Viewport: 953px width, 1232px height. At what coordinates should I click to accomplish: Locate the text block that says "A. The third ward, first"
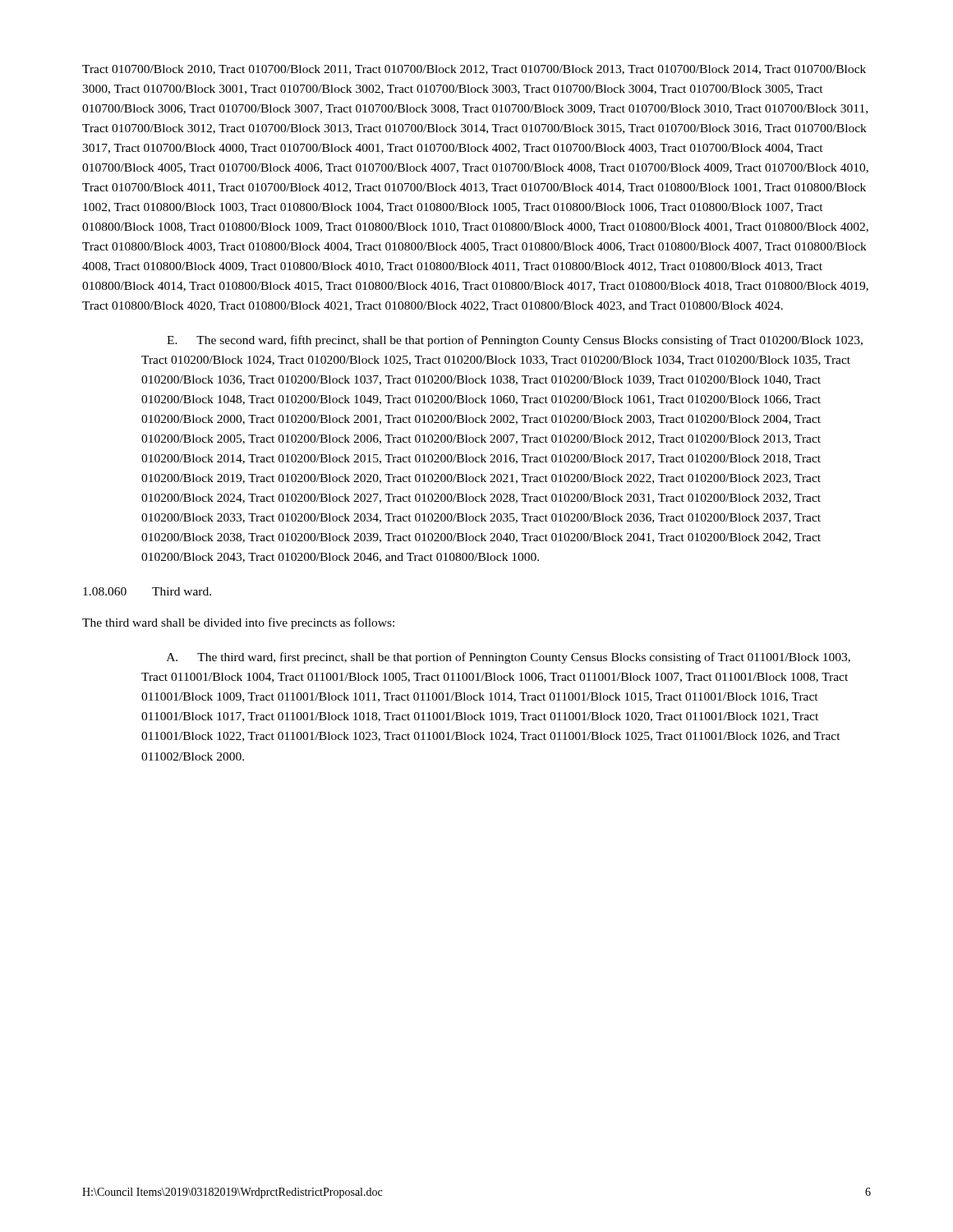pos(496,706)
